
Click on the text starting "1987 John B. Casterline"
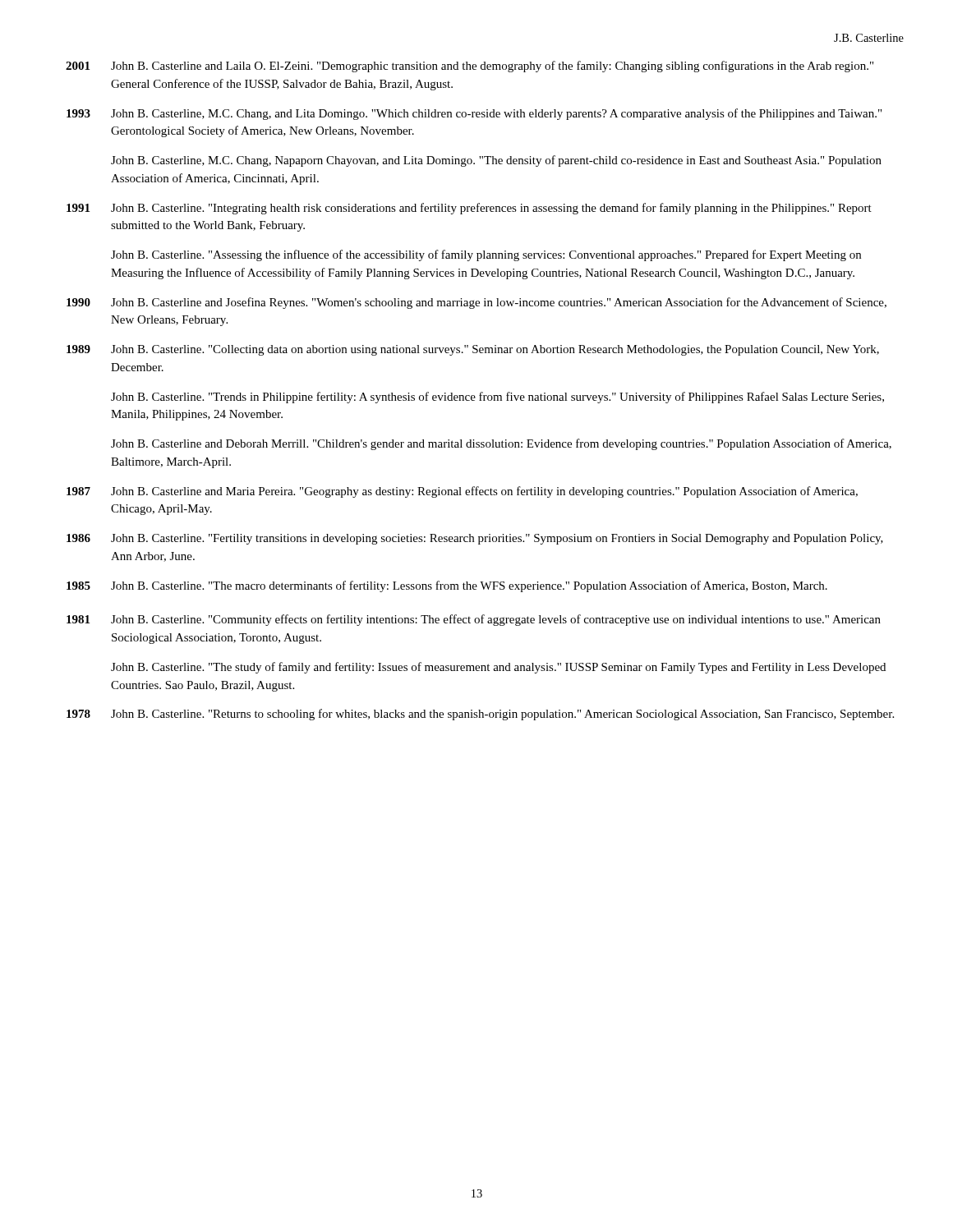tap(485, 500)
